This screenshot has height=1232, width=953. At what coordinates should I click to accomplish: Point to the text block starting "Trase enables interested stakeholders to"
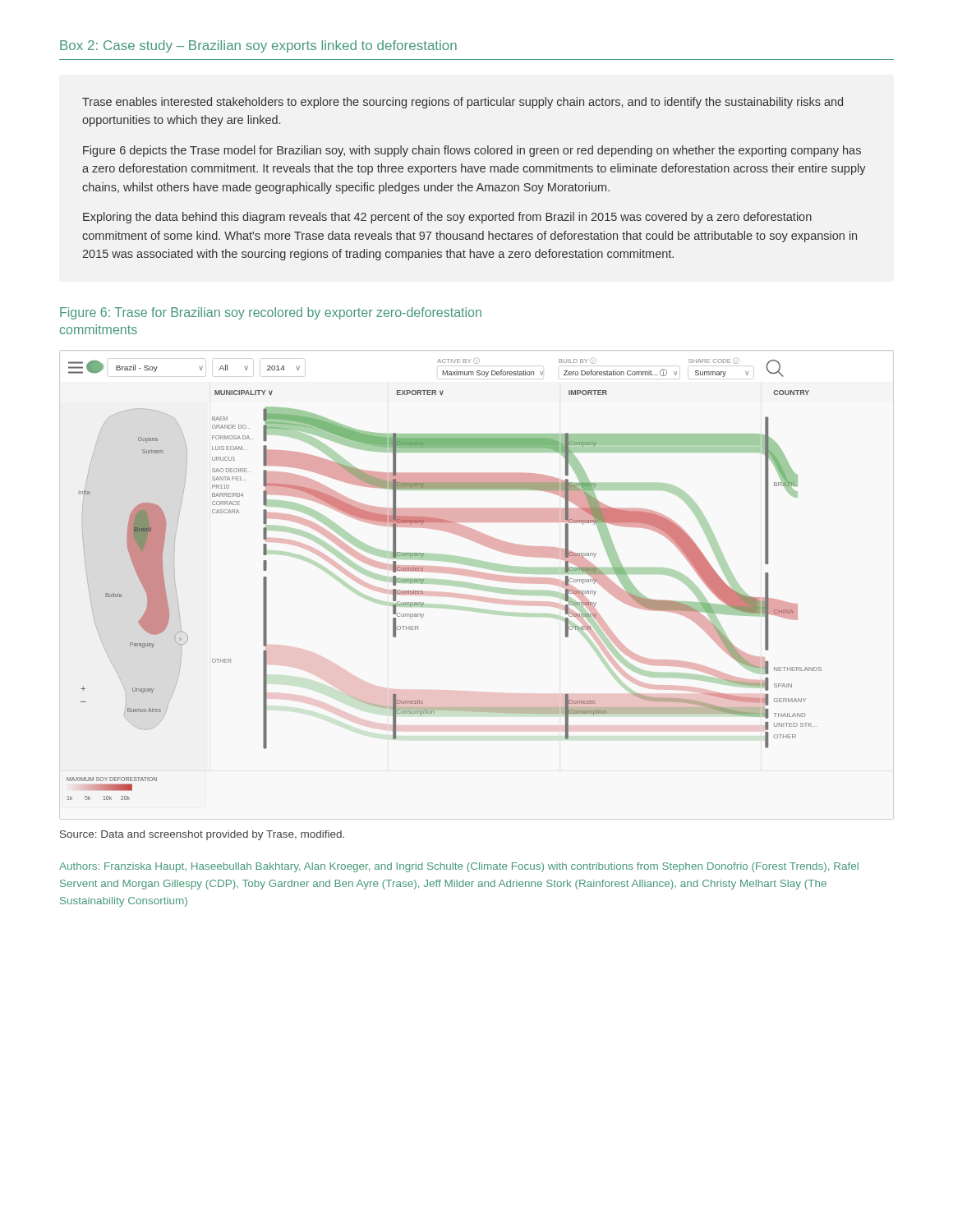(x=476, y=178)
